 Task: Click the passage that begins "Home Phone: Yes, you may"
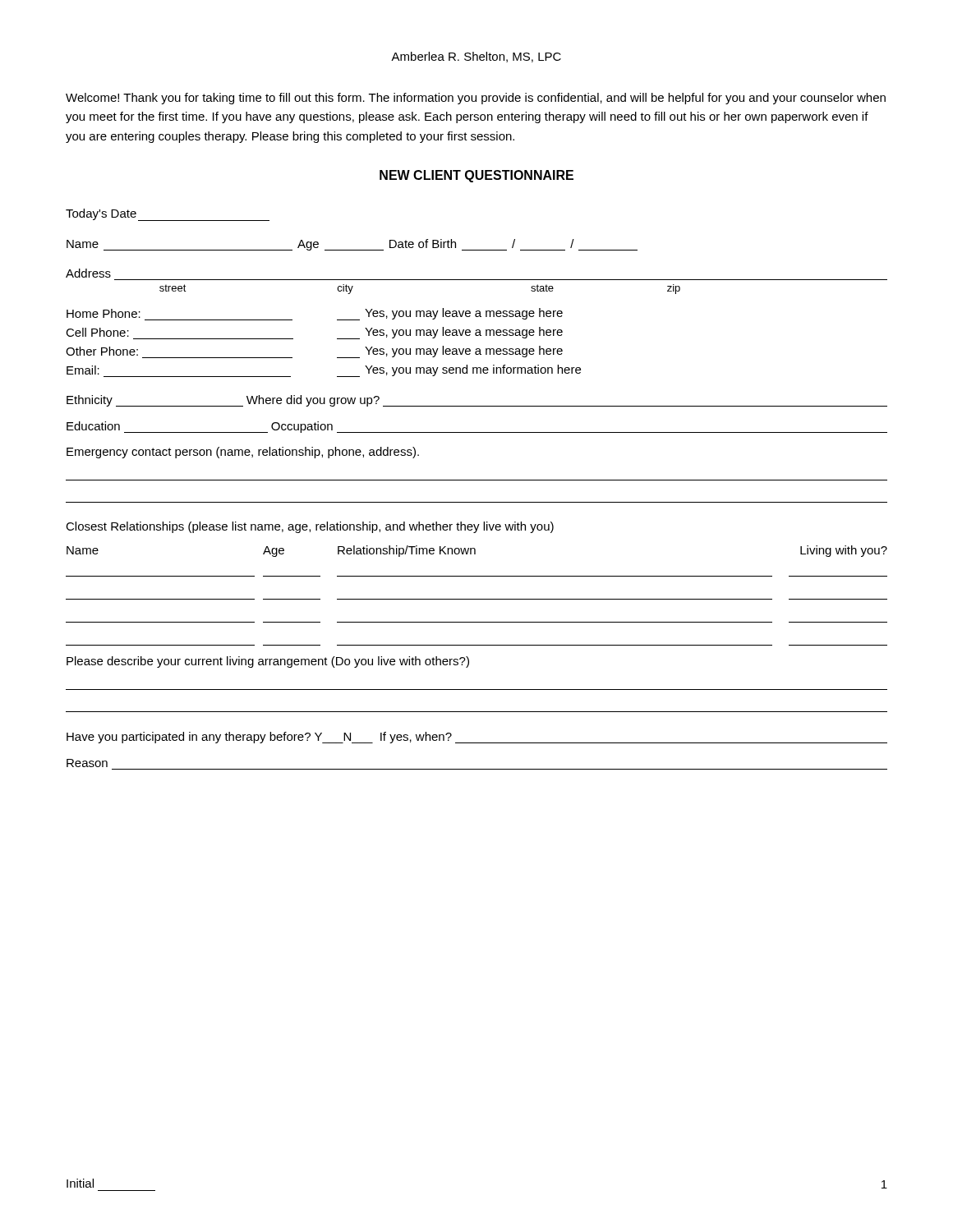[x=476, y=341]
